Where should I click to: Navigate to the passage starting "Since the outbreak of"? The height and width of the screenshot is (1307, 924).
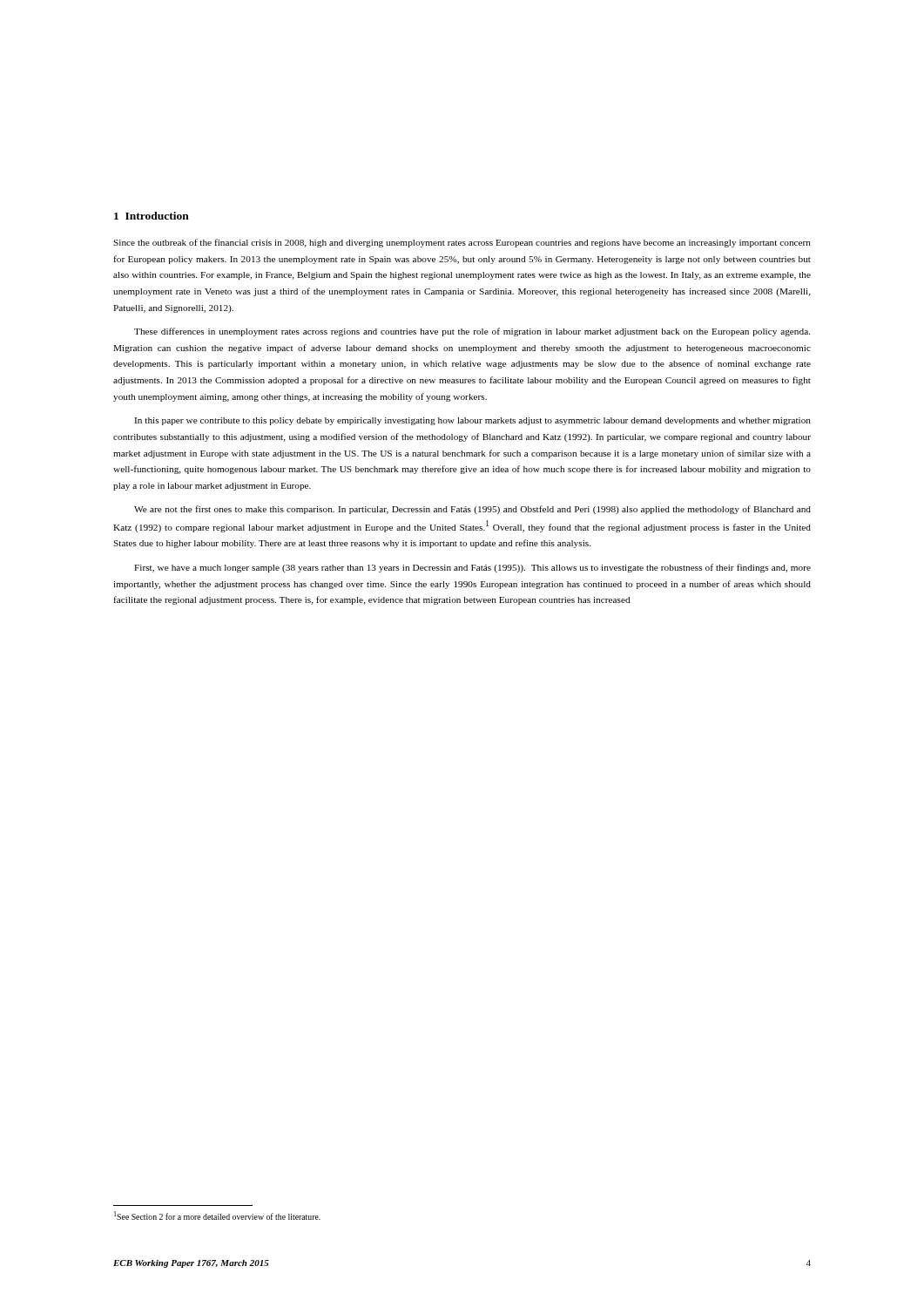(x=462, y=421)
